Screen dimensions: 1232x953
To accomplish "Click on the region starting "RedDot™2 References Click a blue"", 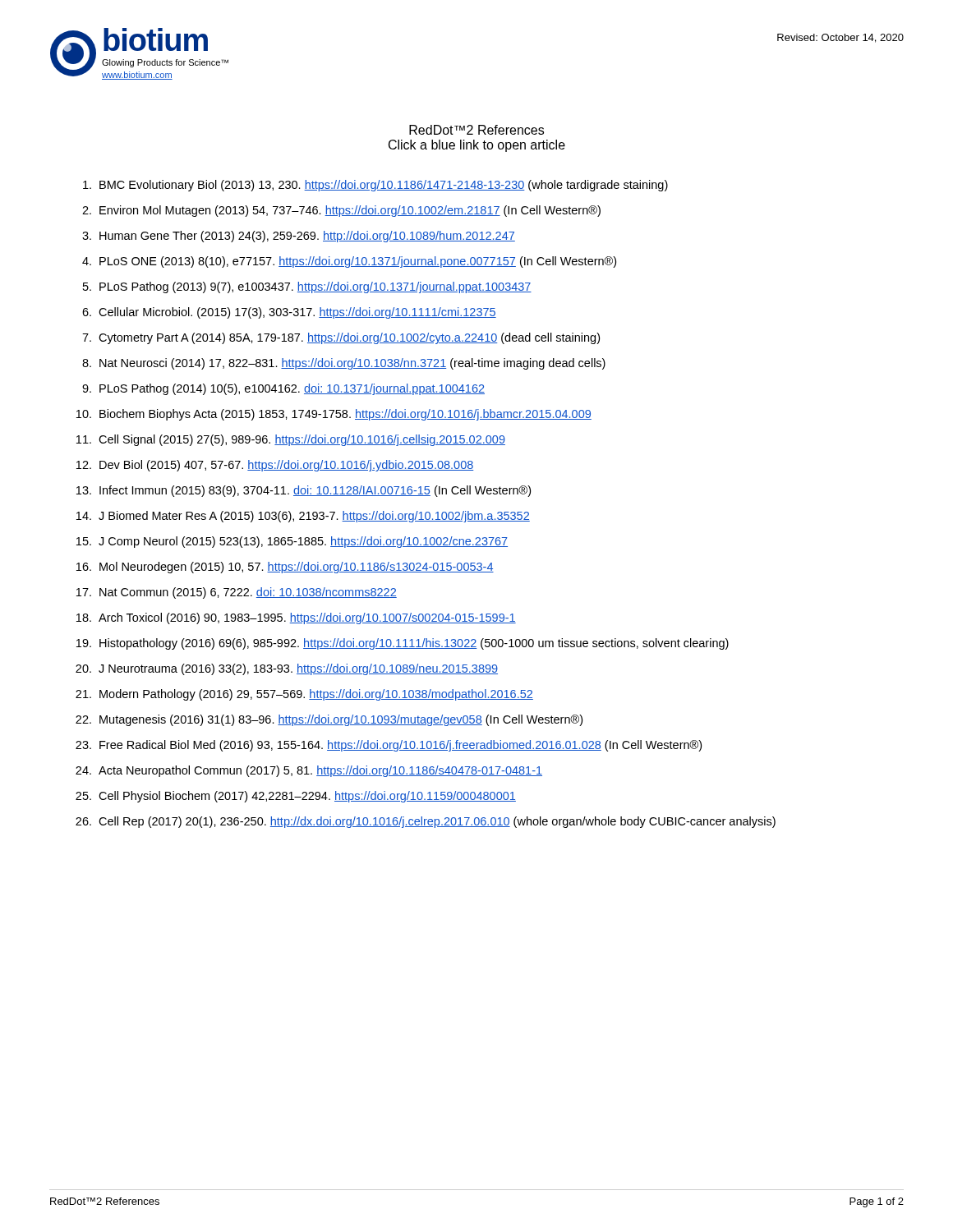I will click(x=476, y=138).
